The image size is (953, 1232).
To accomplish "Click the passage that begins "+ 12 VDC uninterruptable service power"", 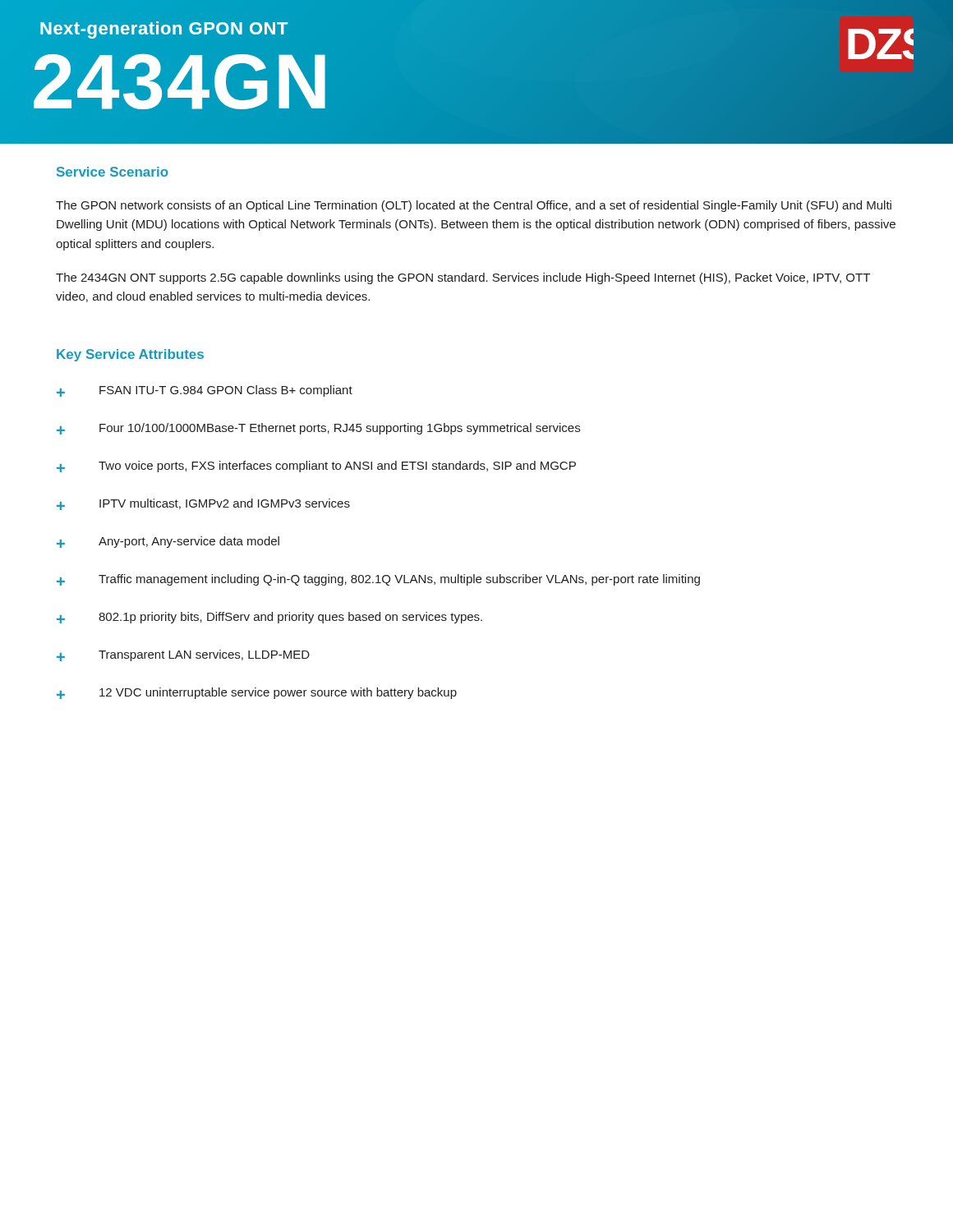I will point(257,693).
